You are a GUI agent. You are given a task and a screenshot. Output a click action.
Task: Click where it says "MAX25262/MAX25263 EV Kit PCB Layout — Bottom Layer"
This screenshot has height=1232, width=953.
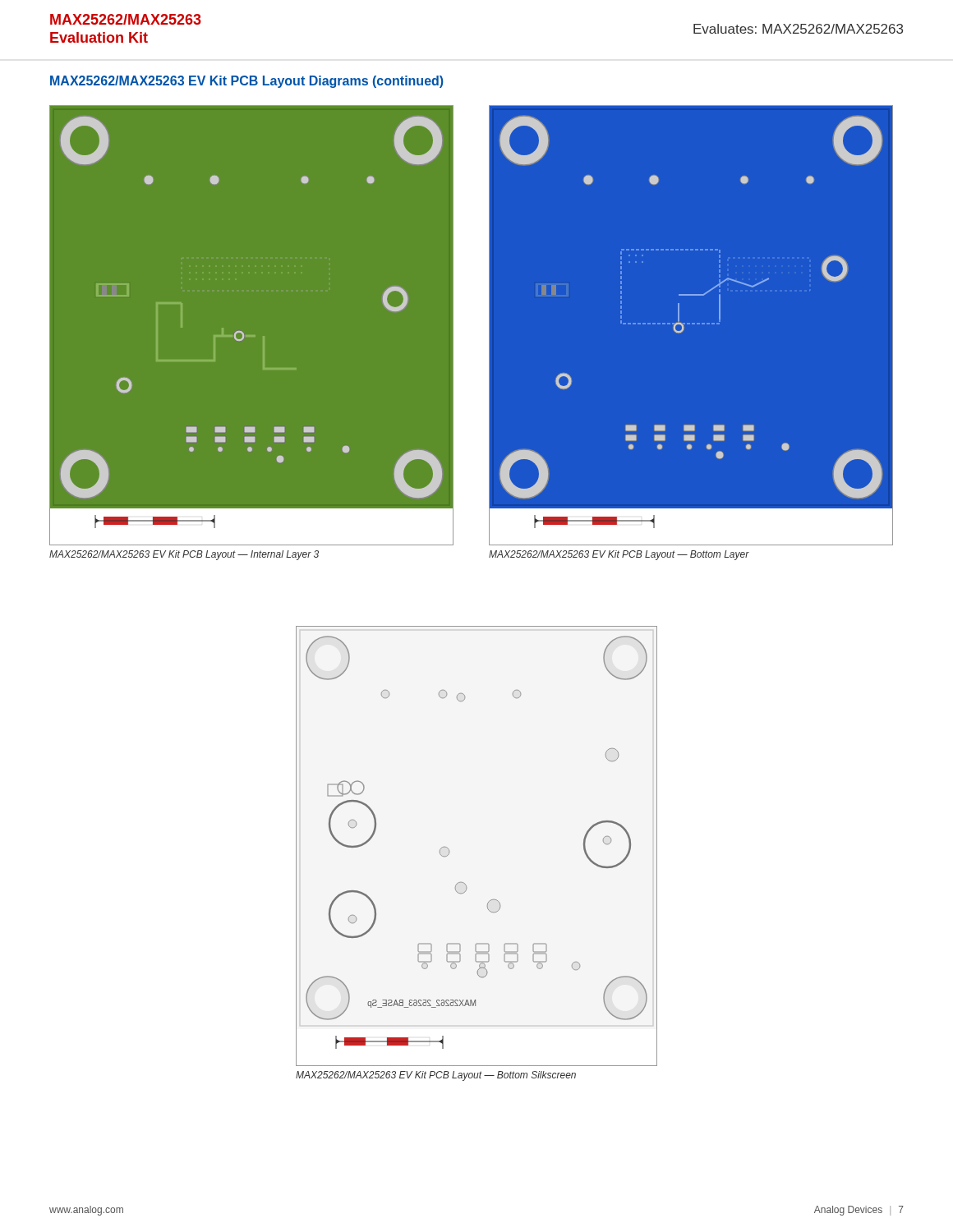[619, 554]
